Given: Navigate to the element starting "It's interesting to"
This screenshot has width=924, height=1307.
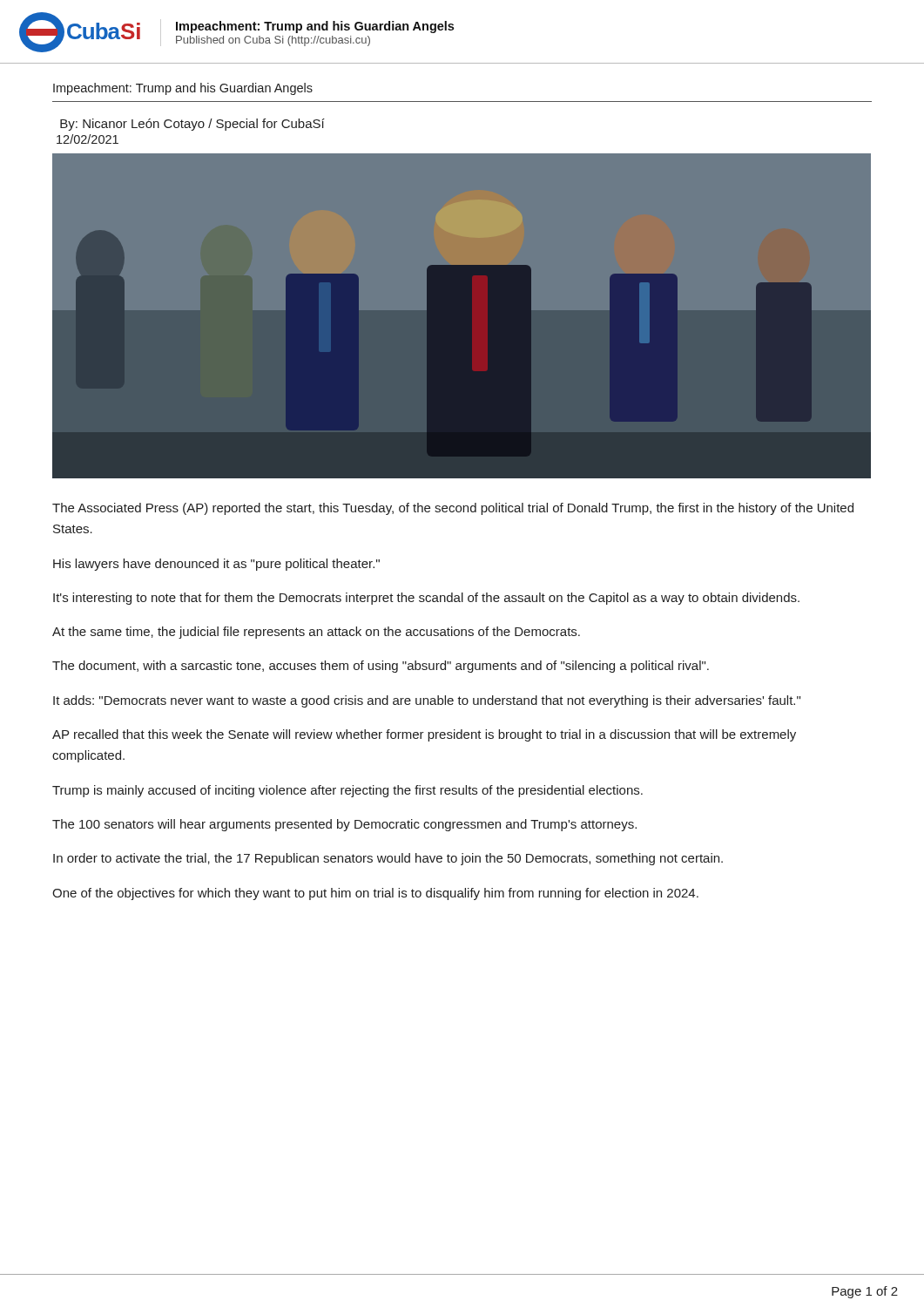Looking at the screenshot, I should tap(426, 597).
